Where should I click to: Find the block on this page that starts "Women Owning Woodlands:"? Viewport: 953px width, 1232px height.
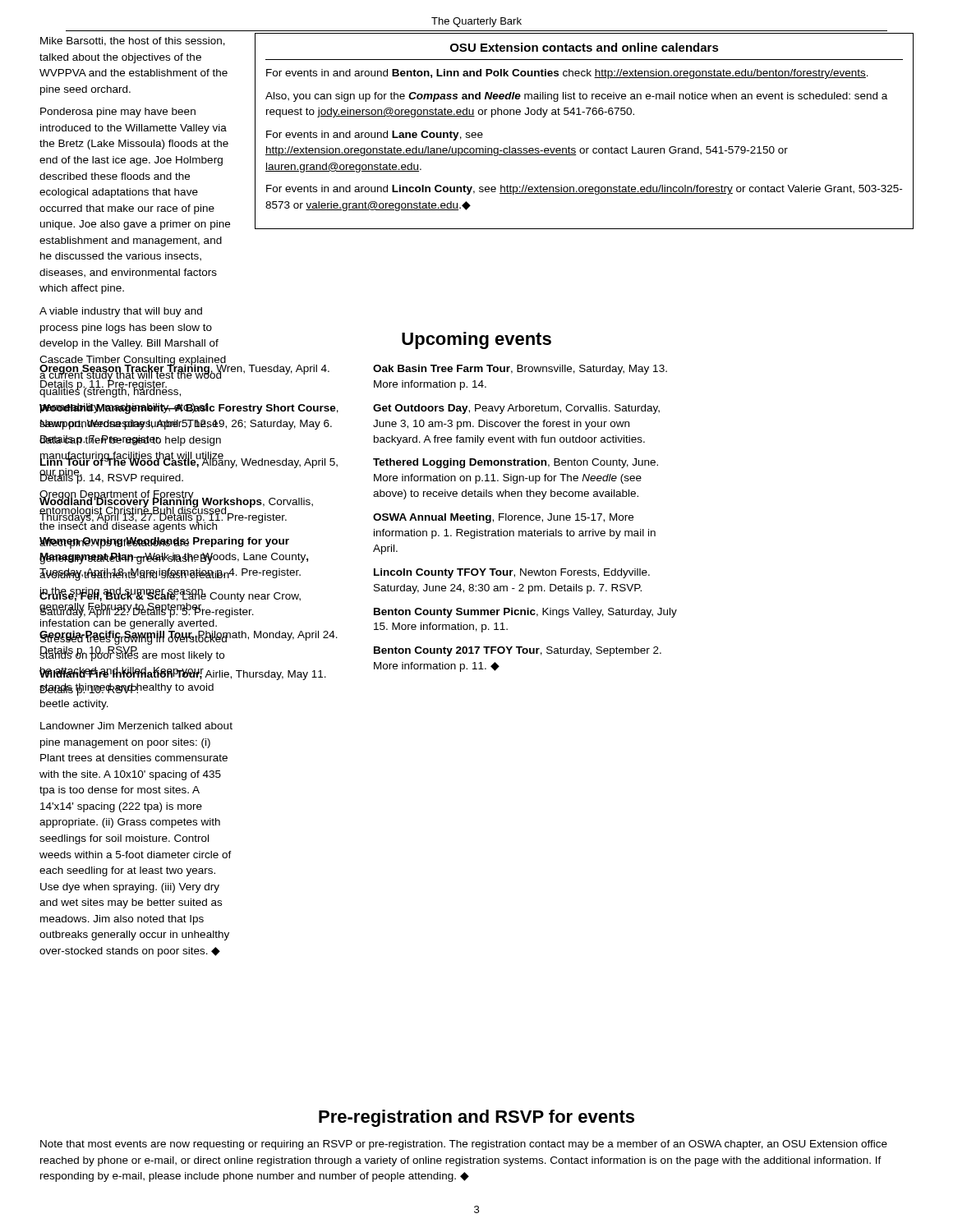(x=174, y=556)
